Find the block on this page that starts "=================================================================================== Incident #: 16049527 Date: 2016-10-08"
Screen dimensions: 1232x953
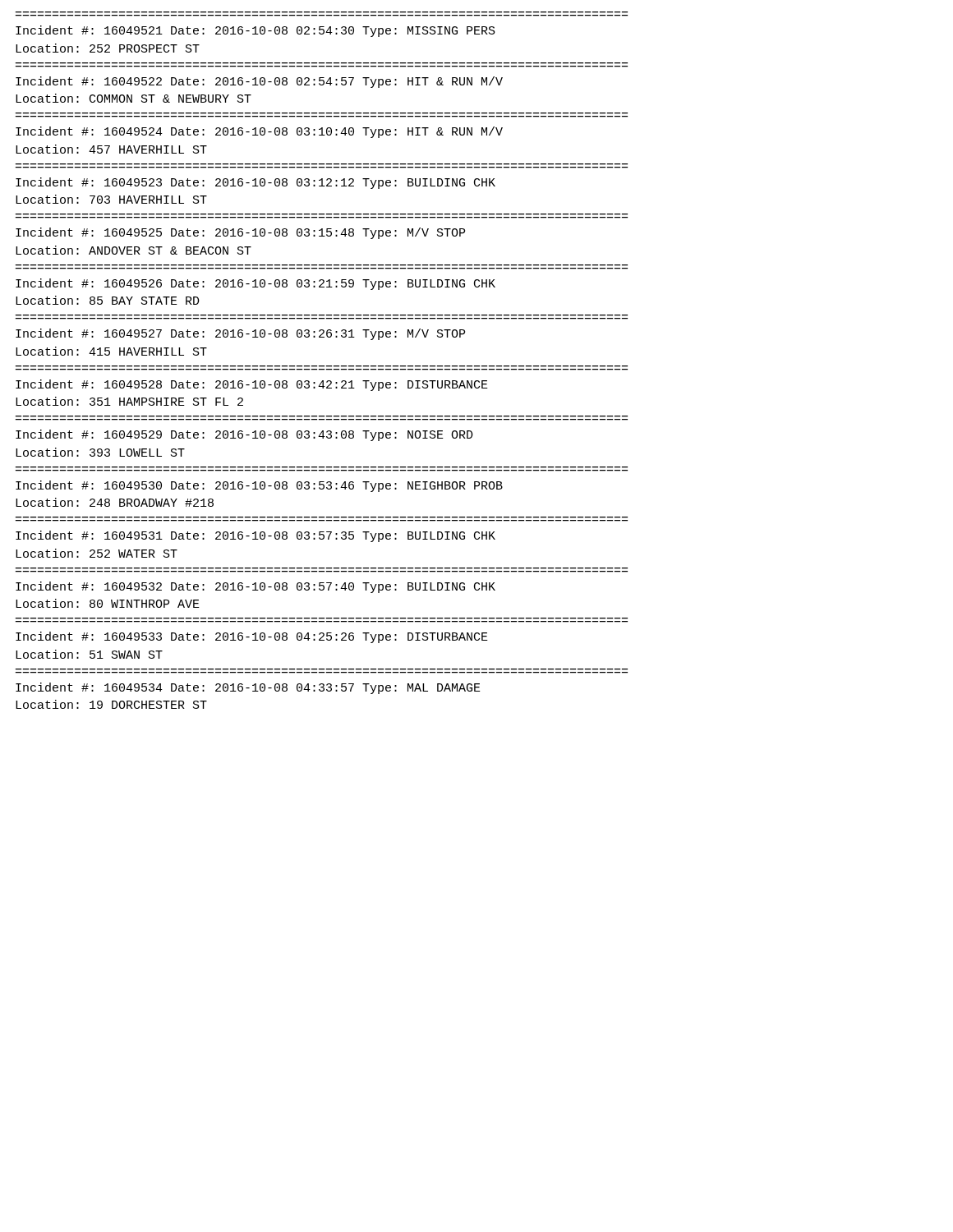click(x=240, y=334)
